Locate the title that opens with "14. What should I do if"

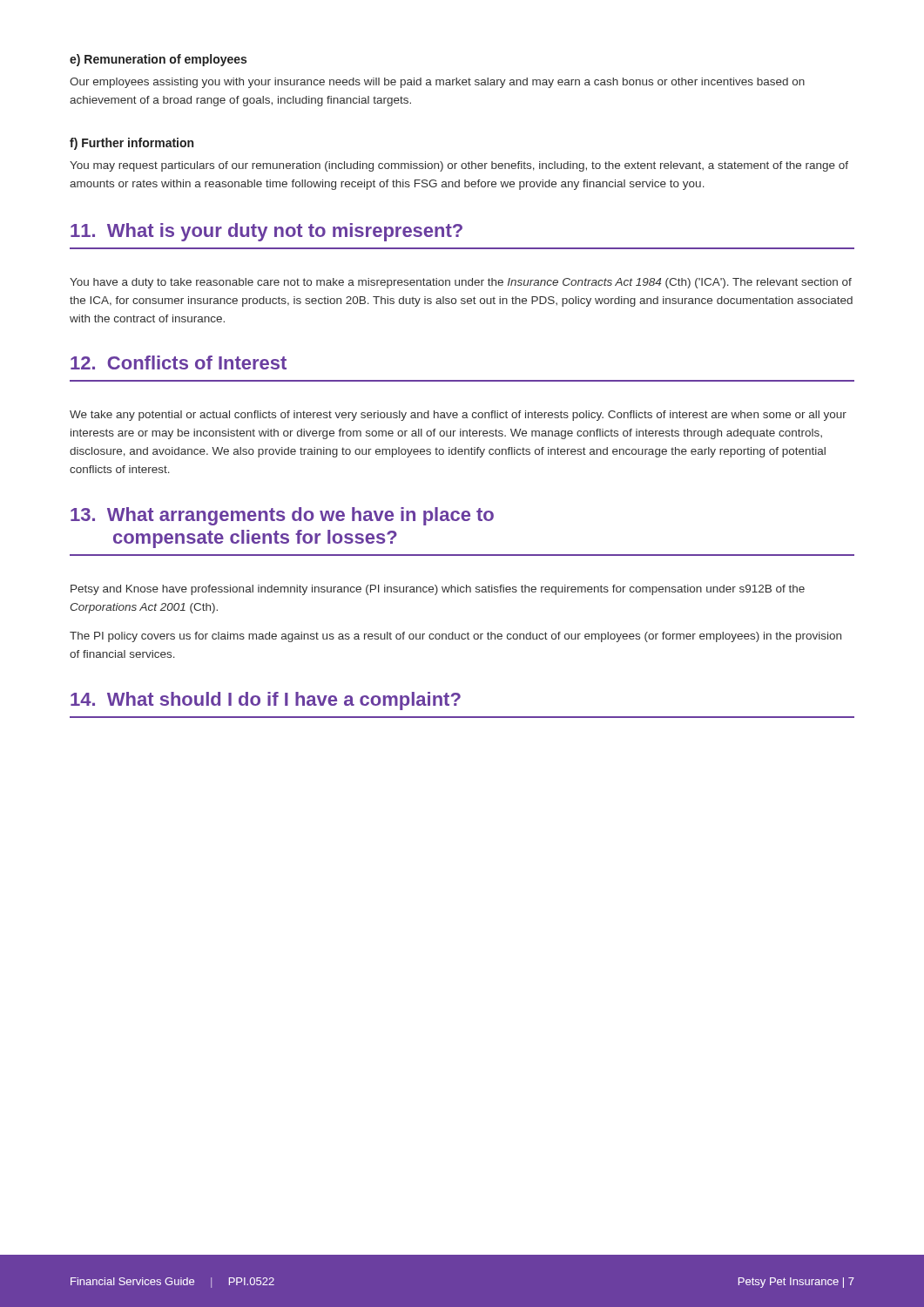(x=462, y=700)
